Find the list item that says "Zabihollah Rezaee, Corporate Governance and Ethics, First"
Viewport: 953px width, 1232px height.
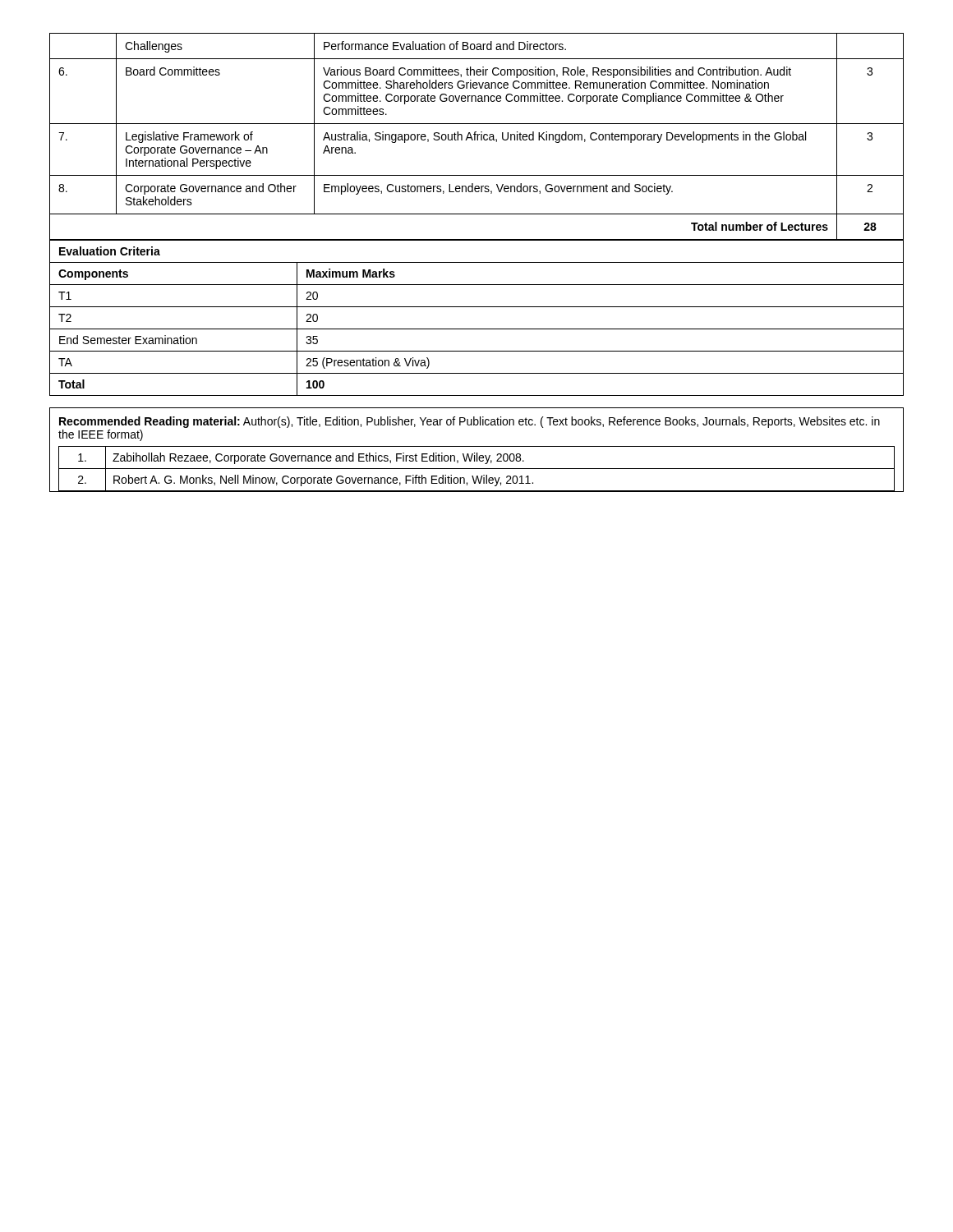(x=476, y=457)
